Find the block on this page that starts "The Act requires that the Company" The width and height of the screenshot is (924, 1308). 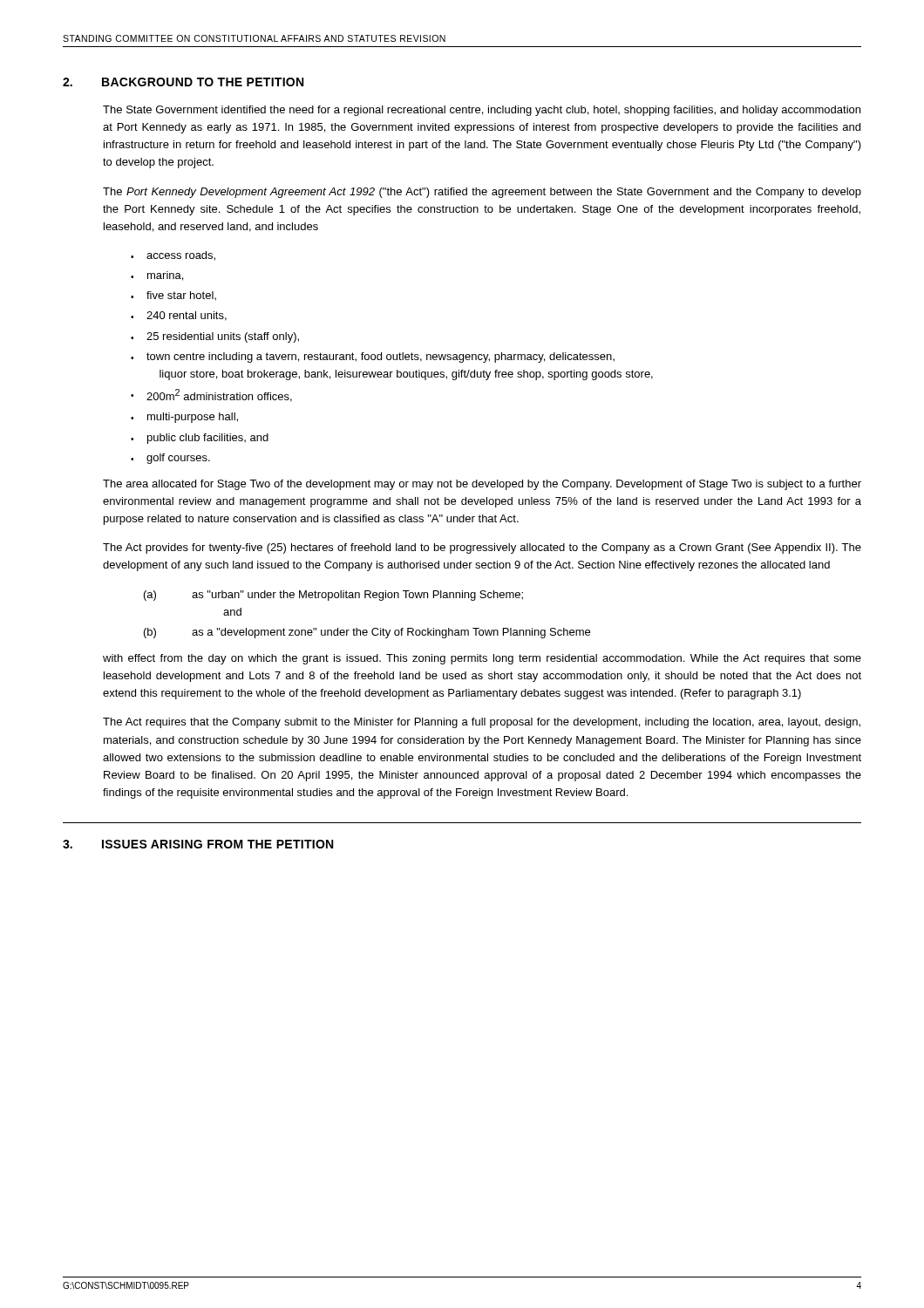482,757
